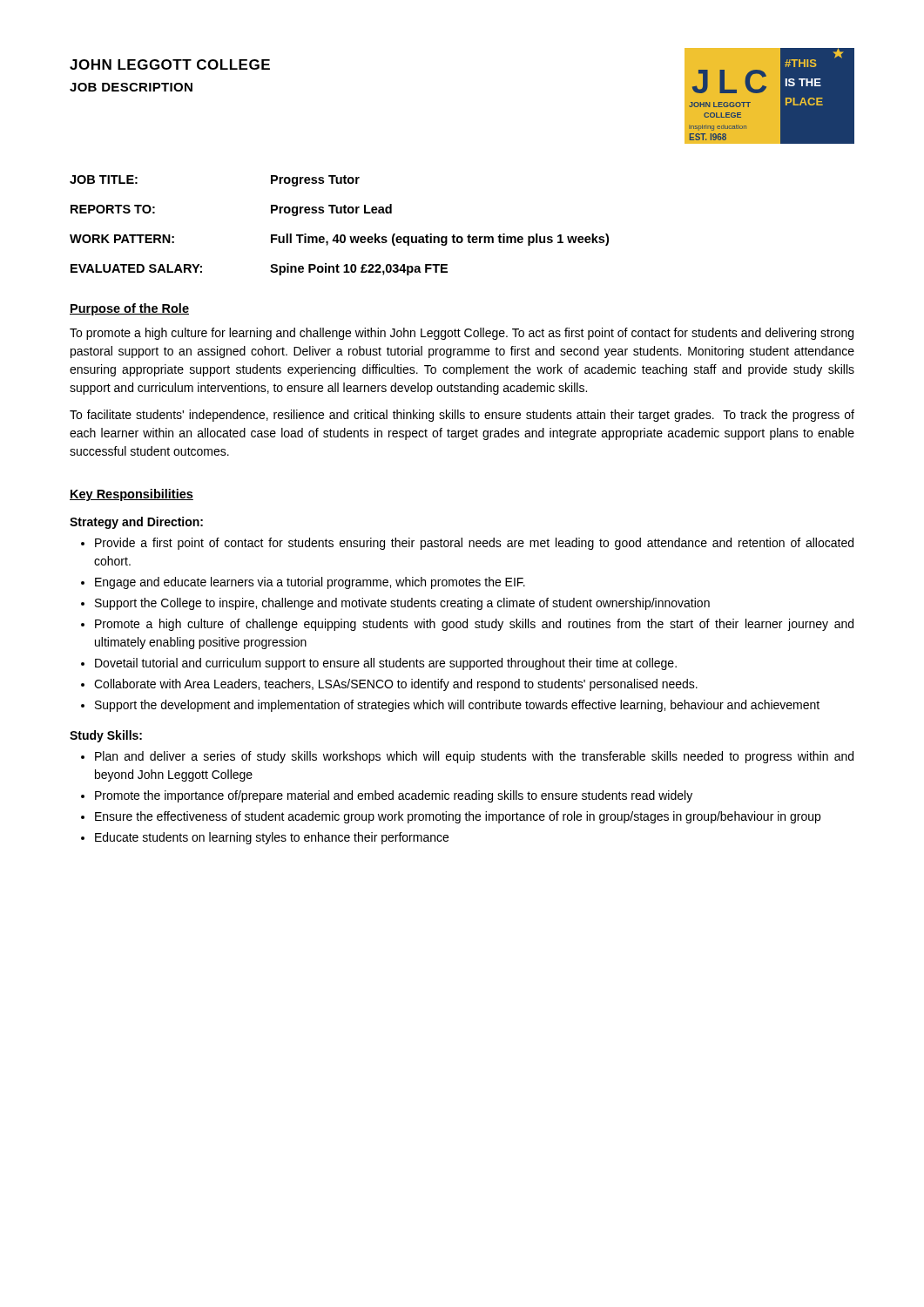The width and height of the screenshot is (924, 1307).
Task: Click the passage that begins "To facilitate students' independence,"
Action: click(x=462, y=433)
